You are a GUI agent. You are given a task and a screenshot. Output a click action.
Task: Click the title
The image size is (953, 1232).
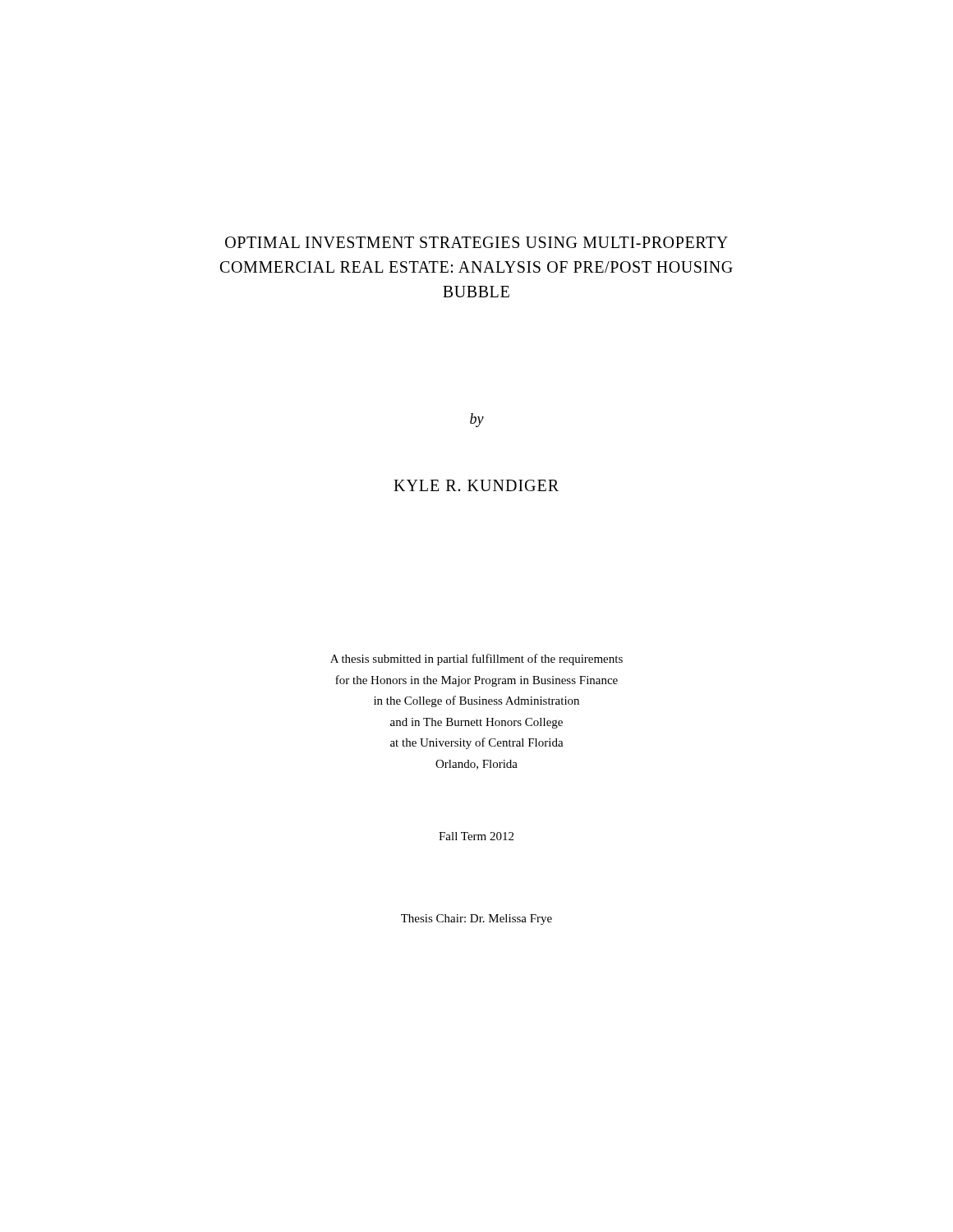point(476,267)
